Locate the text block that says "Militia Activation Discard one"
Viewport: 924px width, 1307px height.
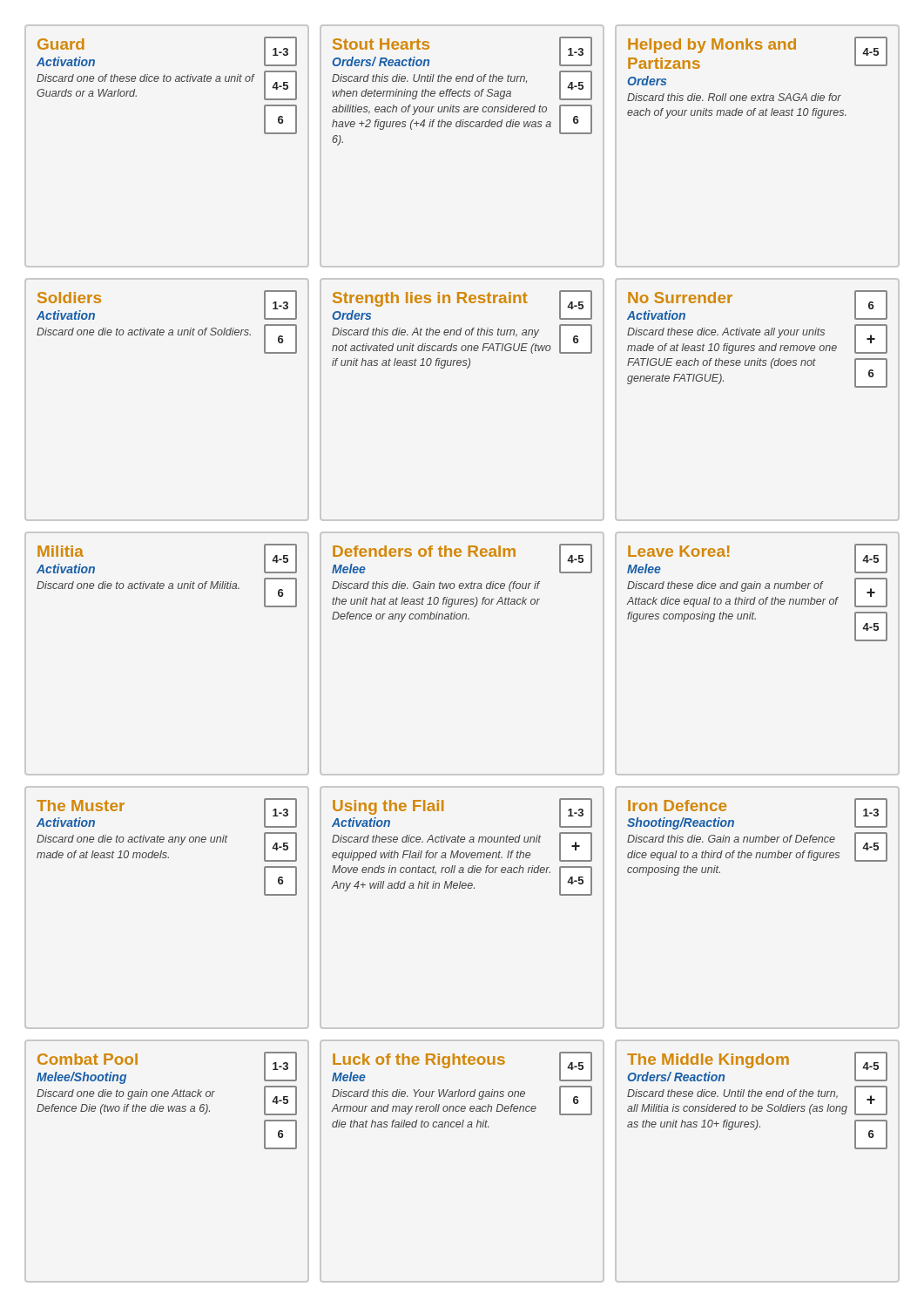click(x=167, y=575)
